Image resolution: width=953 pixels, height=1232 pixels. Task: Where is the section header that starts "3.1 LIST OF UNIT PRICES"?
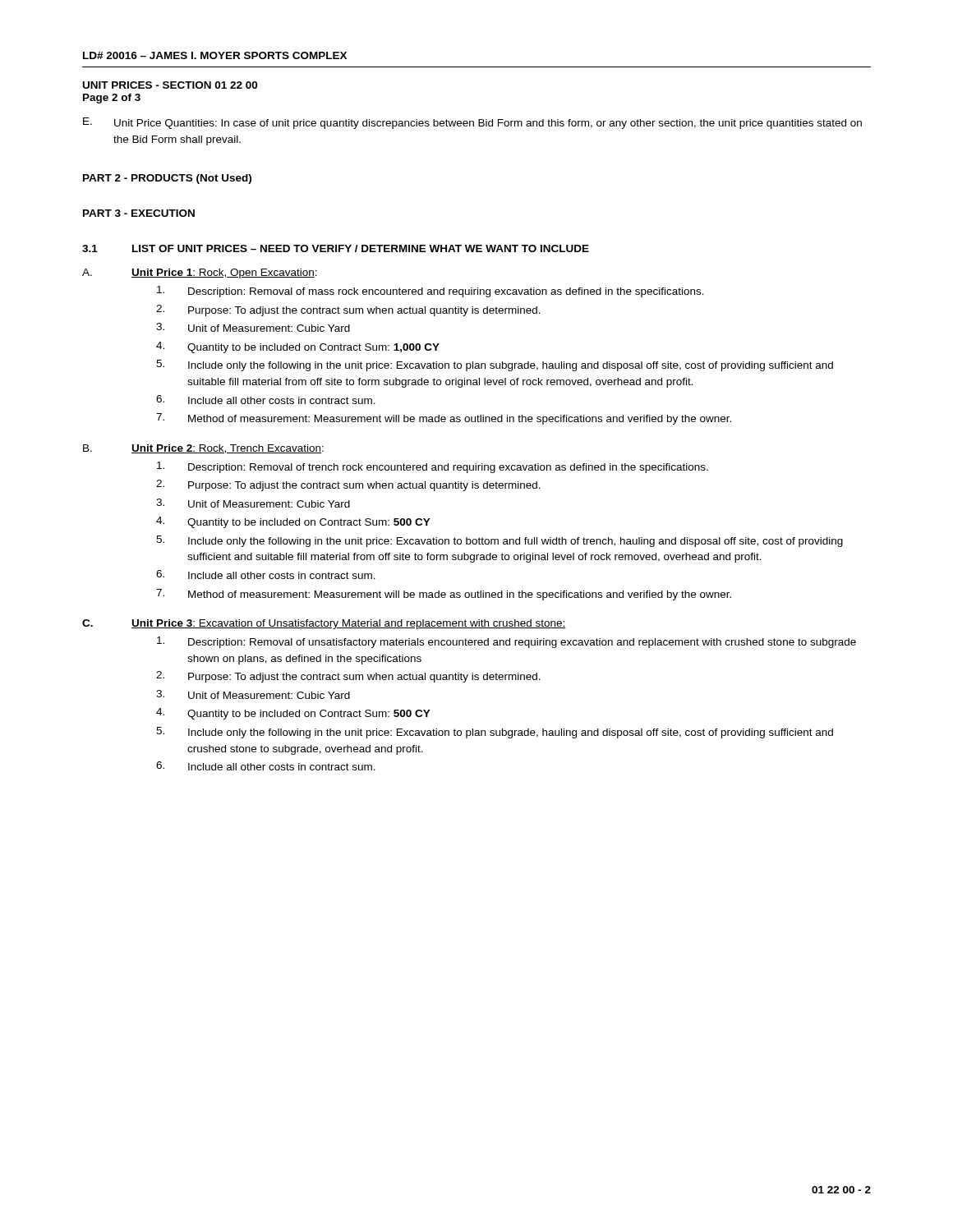[x=336, y=249]
